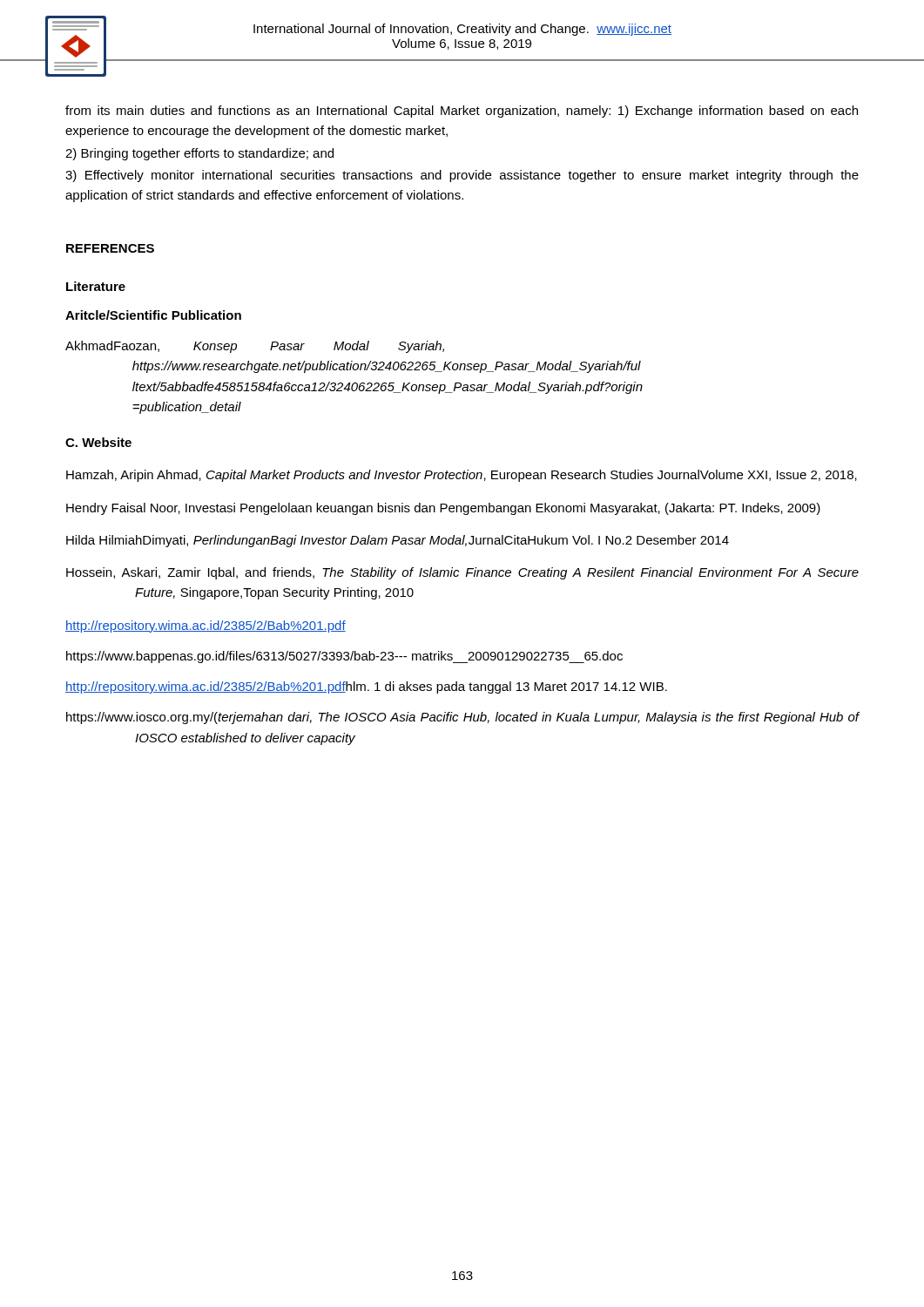Point to the element starting "from its main duties"

click(x=462, y=120)
